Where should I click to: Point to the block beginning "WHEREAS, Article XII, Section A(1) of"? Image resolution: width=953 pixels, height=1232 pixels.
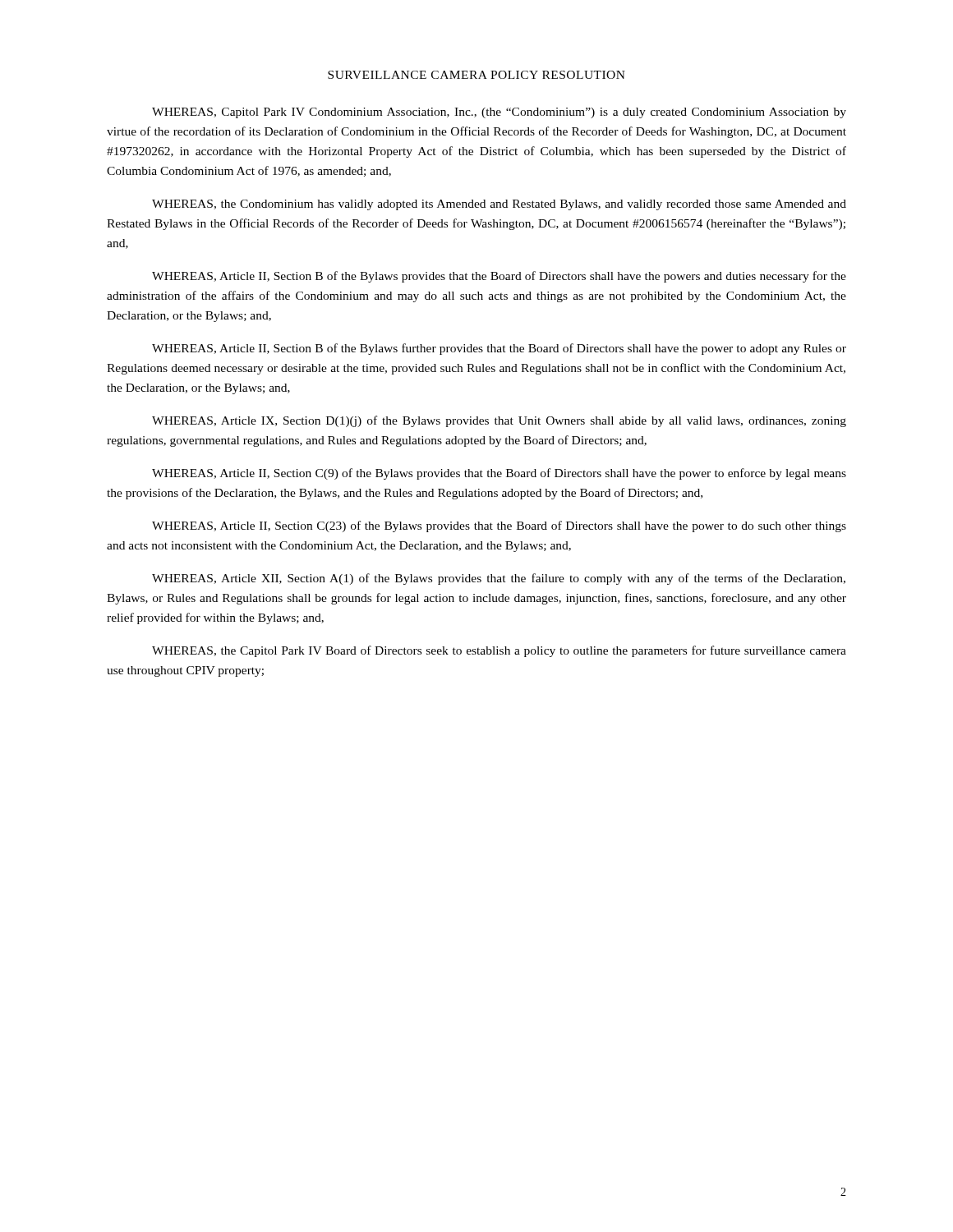pyautogui.click(x=476, y=598)
